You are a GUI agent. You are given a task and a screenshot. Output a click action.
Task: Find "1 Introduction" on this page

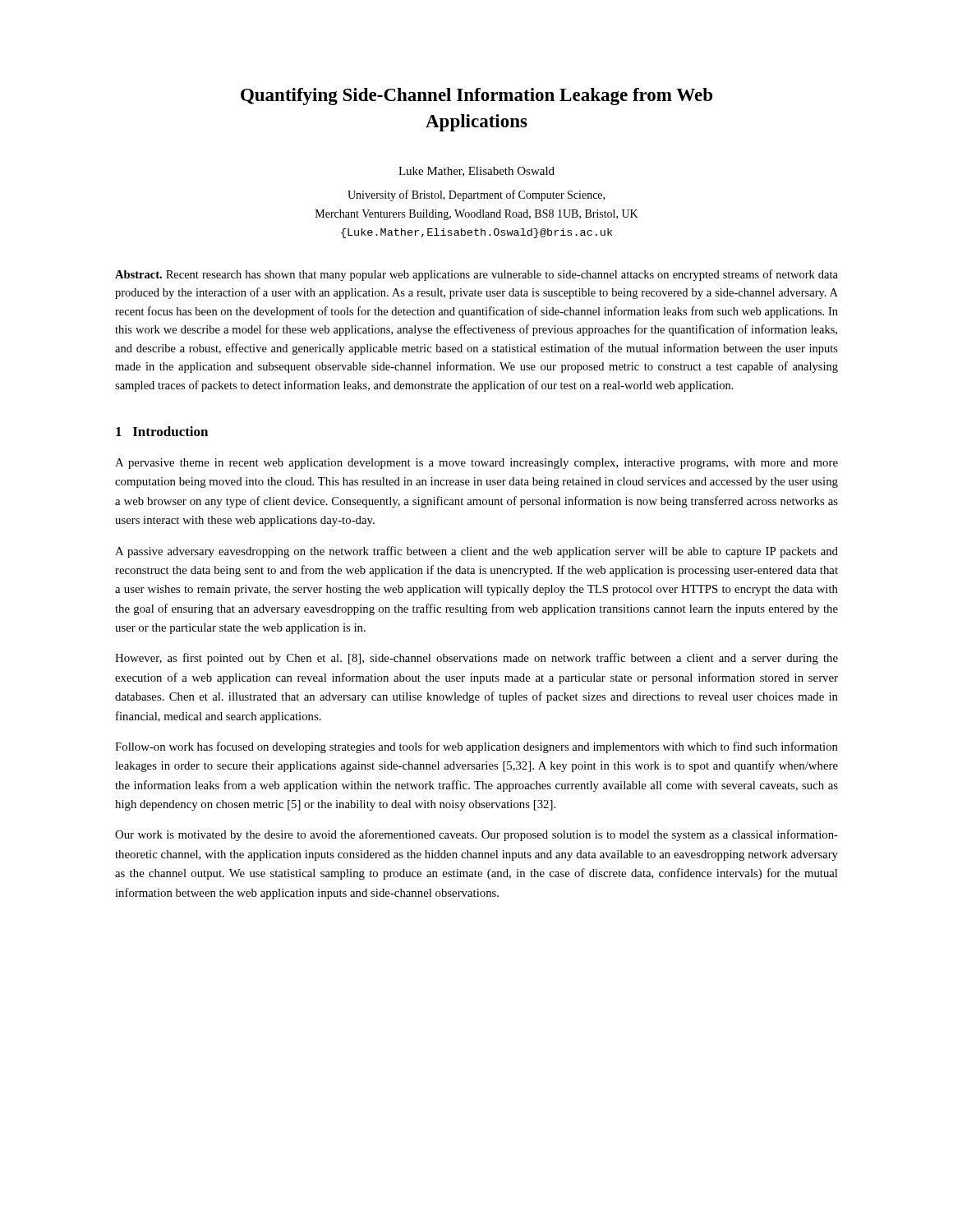pos(162,432)
